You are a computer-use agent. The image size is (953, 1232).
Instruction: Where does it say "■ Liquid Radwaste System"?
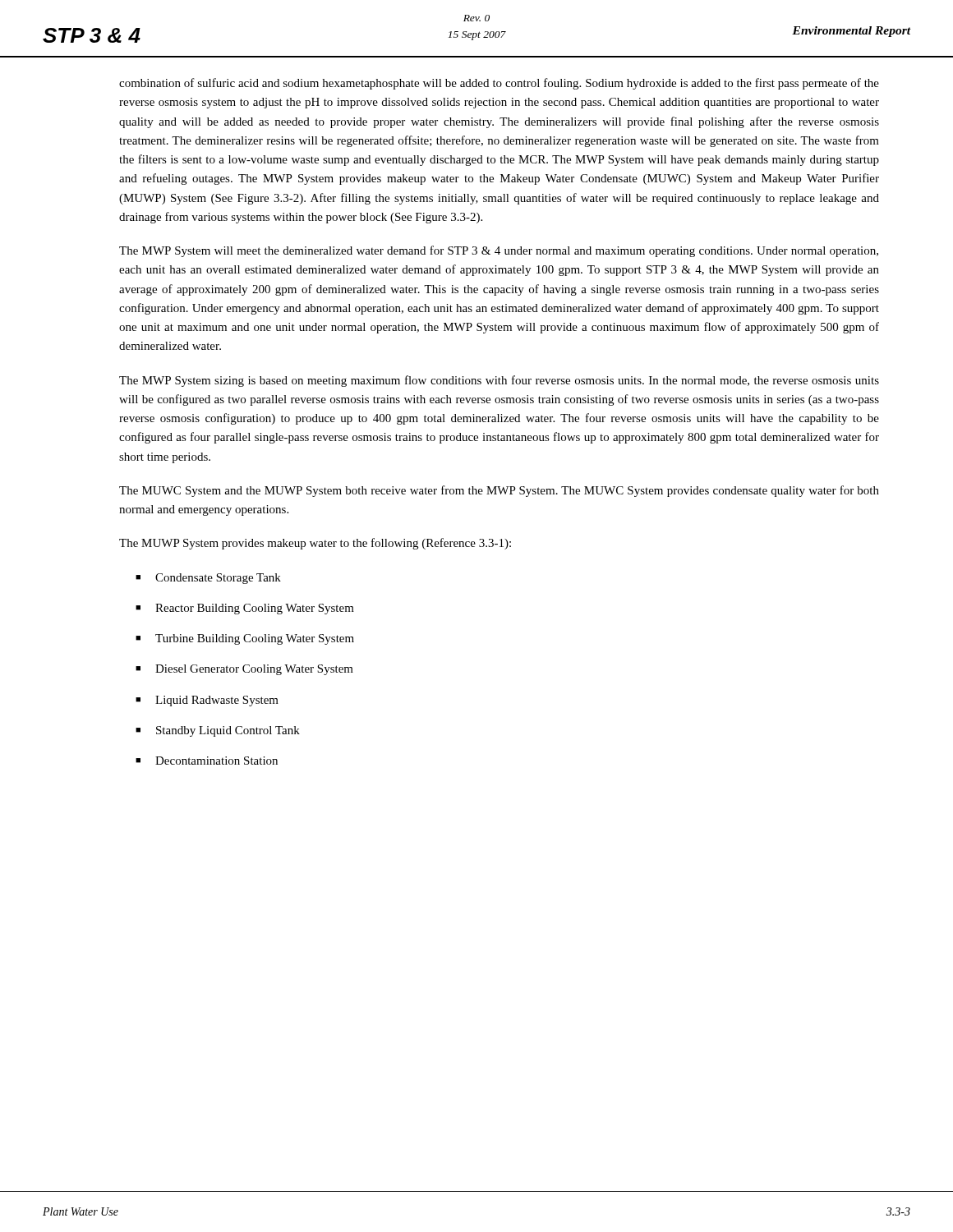tap(207, 700)
